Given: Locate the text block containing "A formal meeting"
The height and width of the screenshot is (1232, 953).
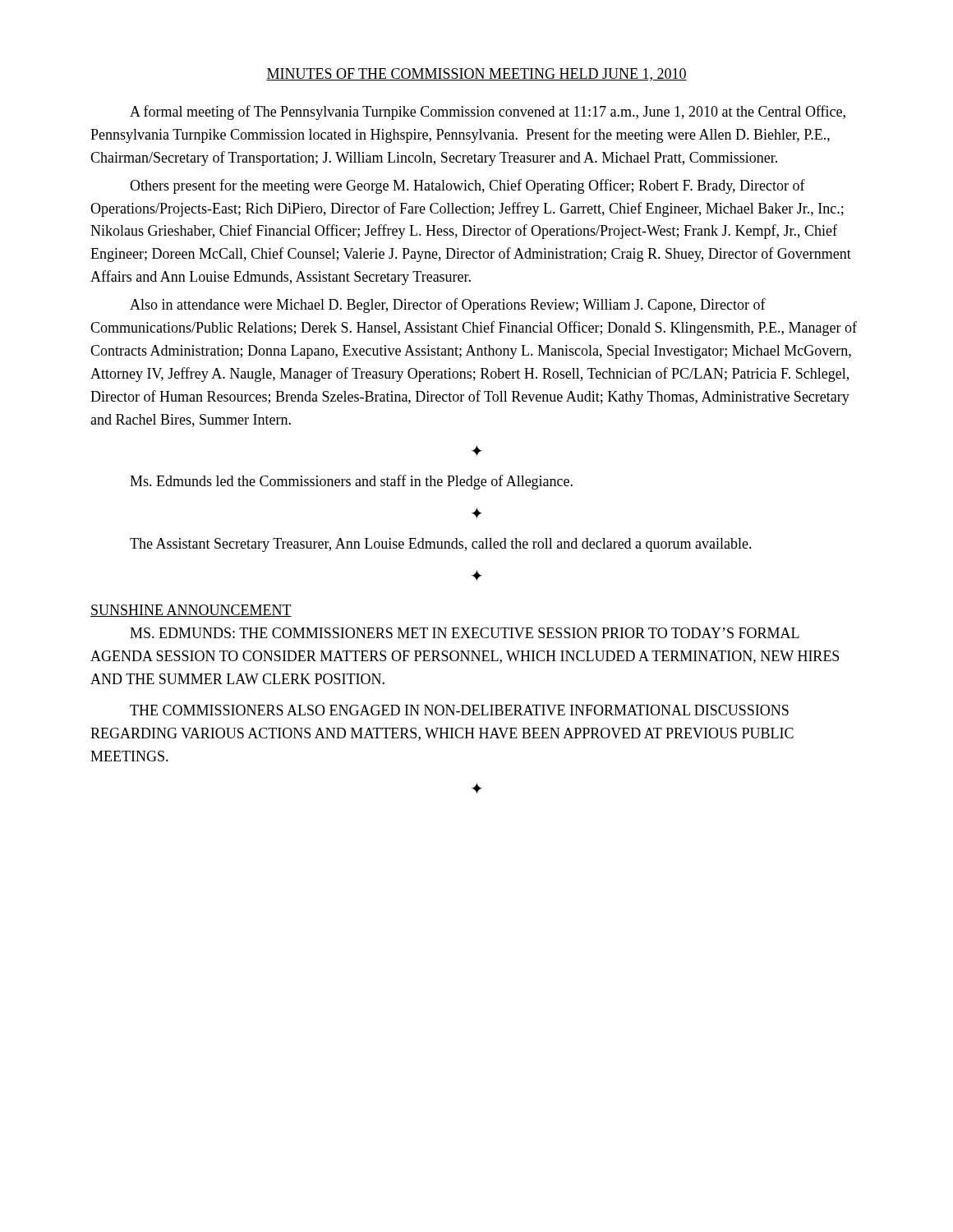Looking at the screenshot, I should click(x=468, y=135).
